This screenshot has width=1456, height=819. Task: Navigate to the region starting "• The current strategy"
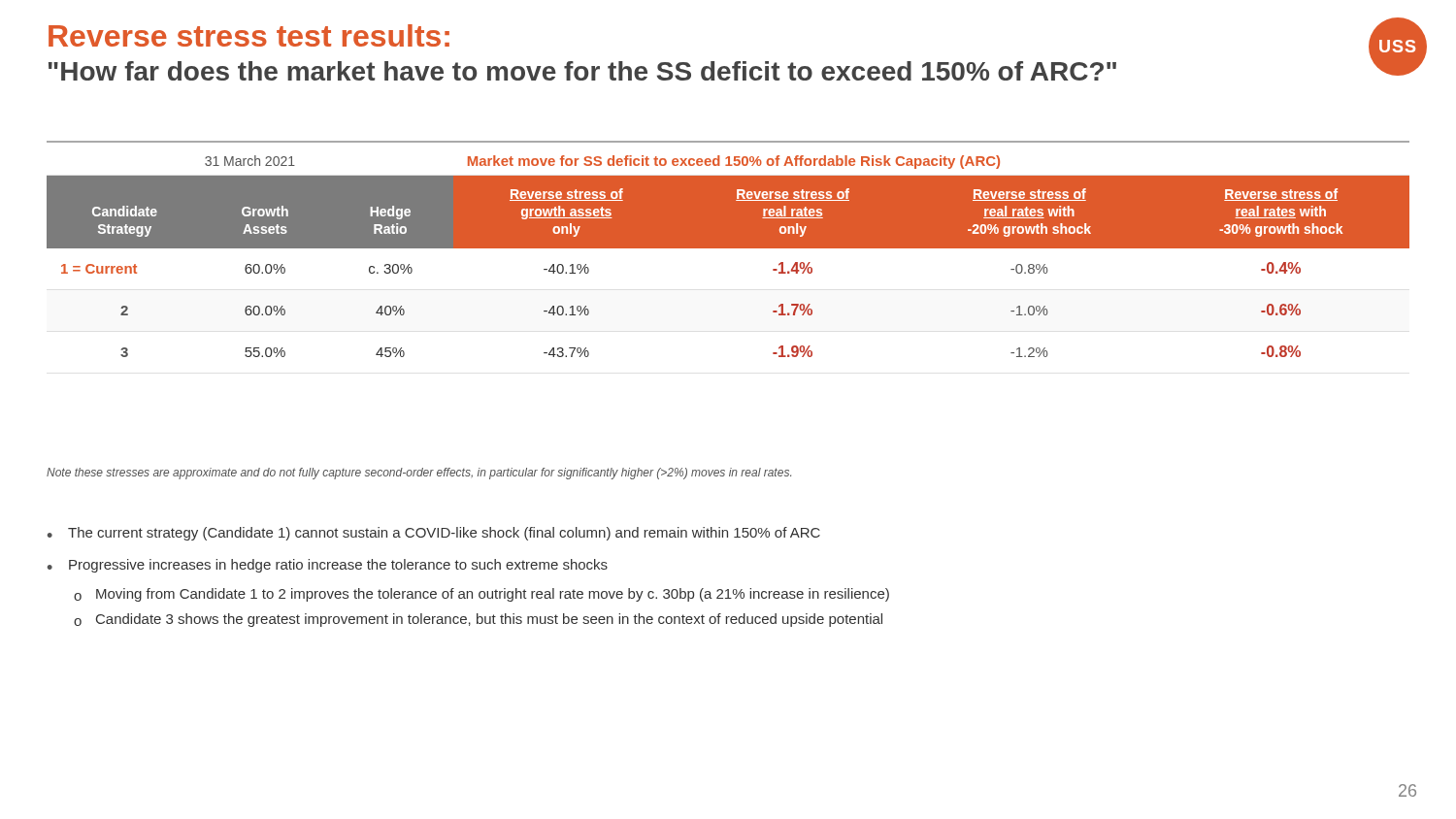[x=434, y=536]
